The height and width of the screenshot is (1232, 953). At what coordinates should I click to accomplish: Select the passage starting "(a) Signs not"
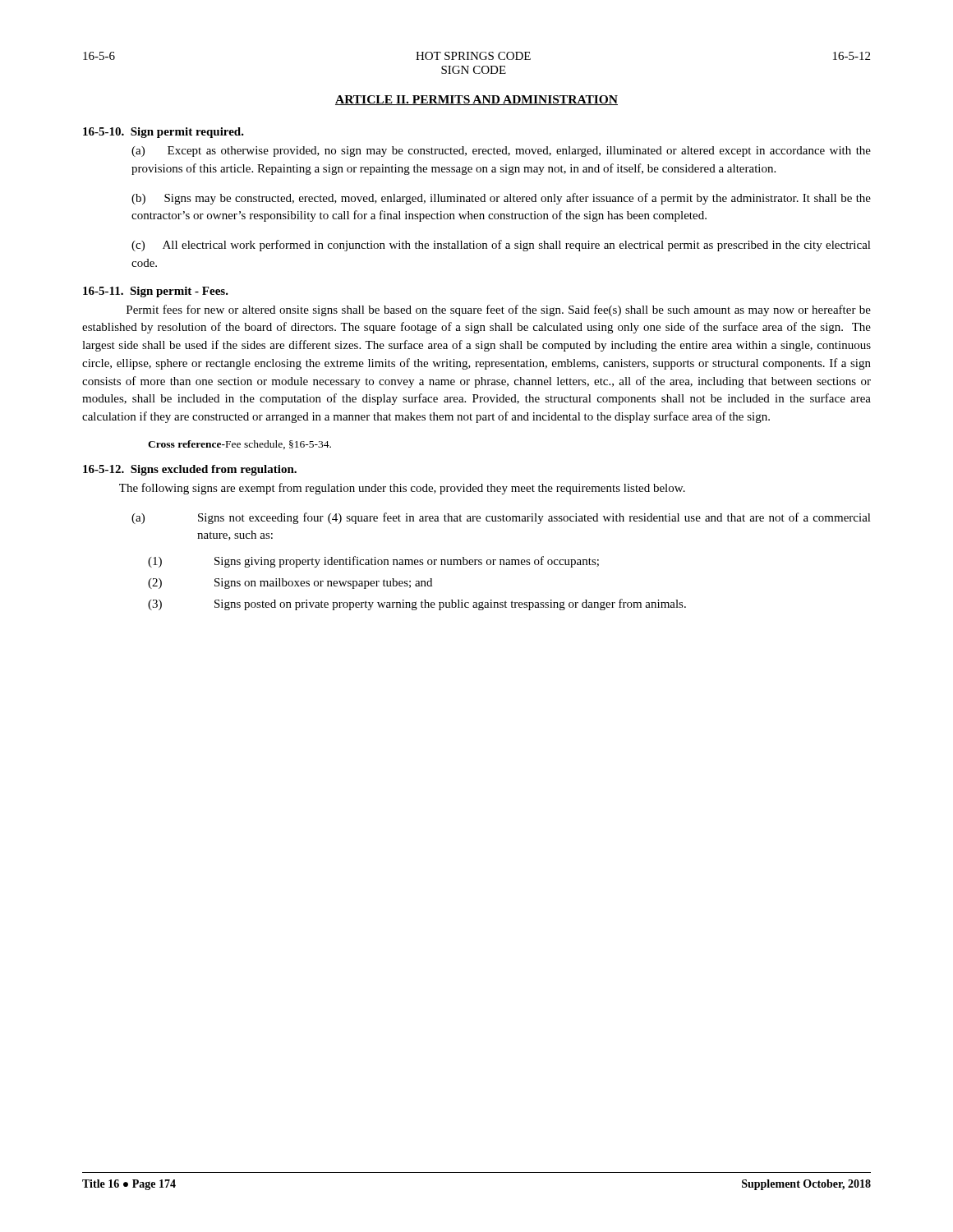(476, 527)
